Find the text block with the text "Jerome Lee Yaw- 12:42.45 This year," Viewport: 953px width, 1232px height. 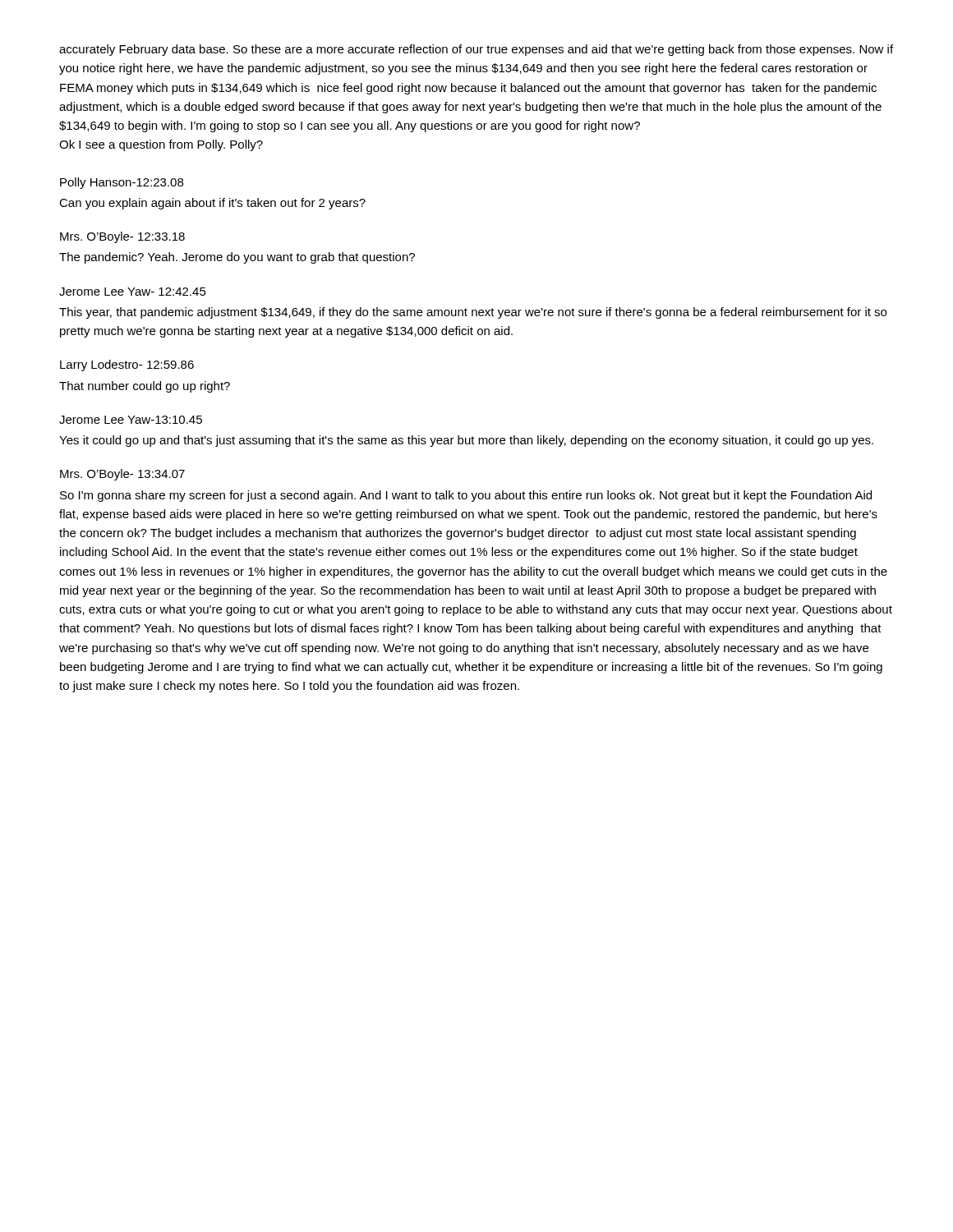[476, 309]
